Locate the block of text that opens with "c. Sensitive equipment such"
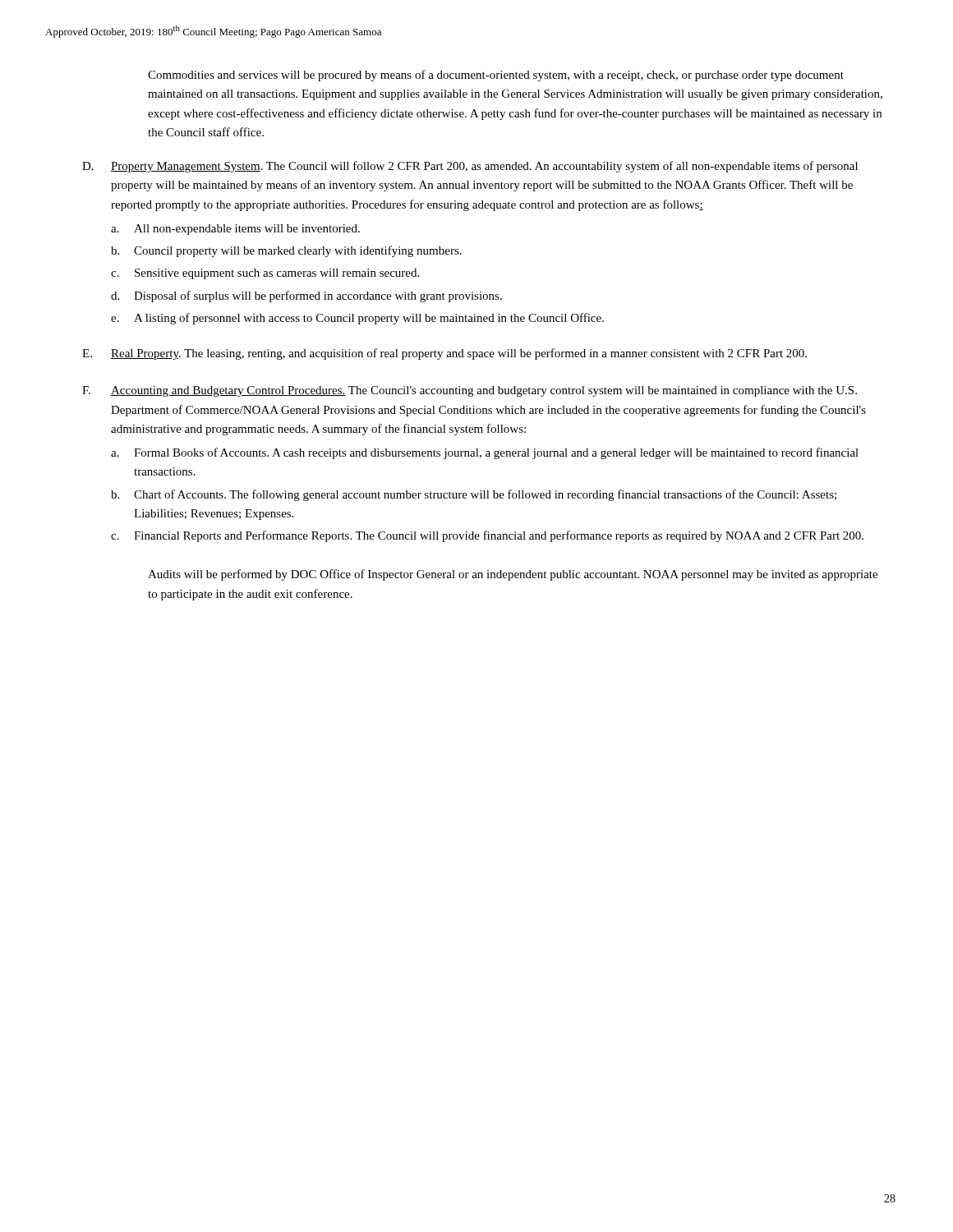 265,274
